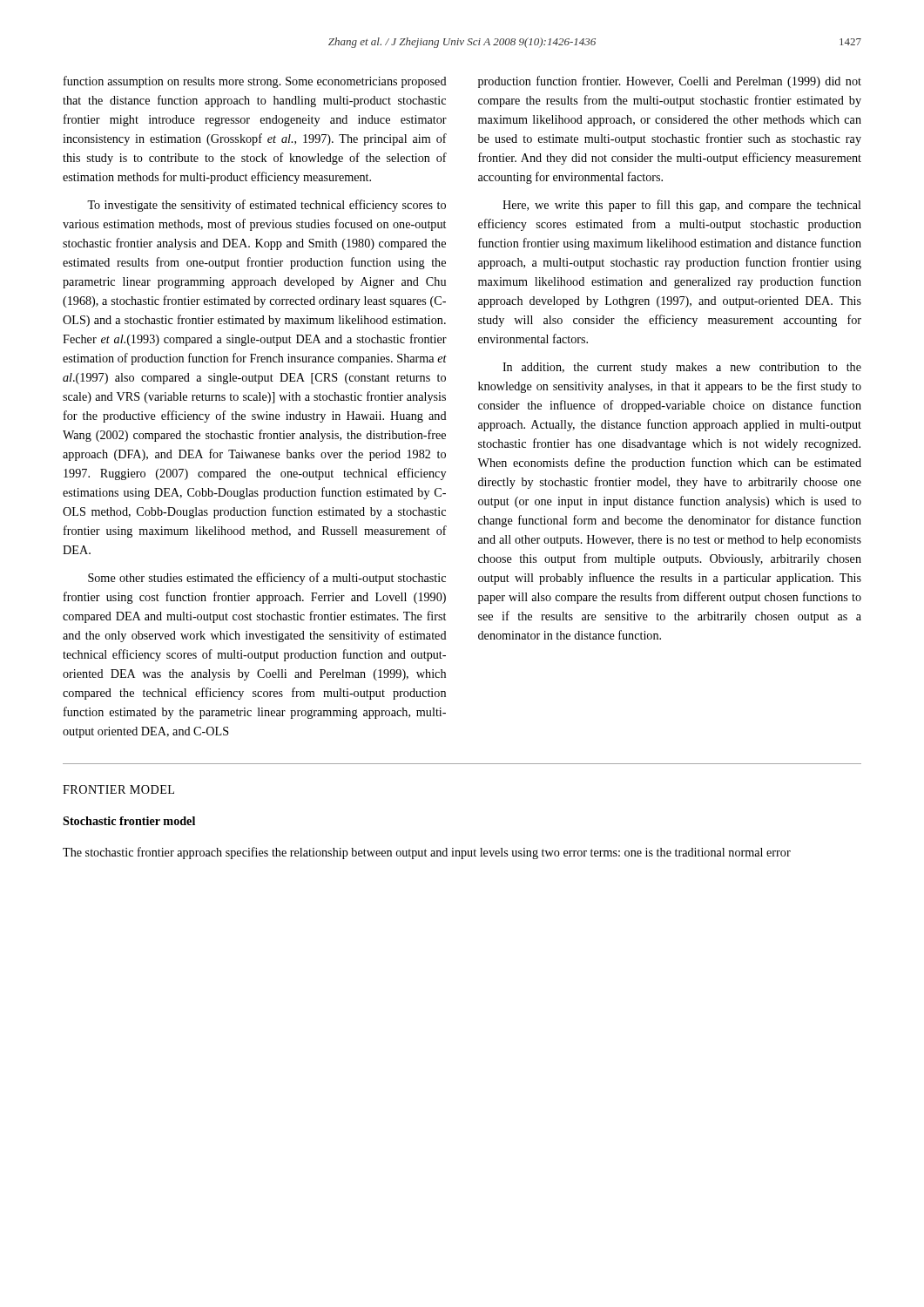This screenshot has height=1307, width=924.
Task: Locate the text block that says "In addition, the current study makes a new"
Action: coord(669,501)
